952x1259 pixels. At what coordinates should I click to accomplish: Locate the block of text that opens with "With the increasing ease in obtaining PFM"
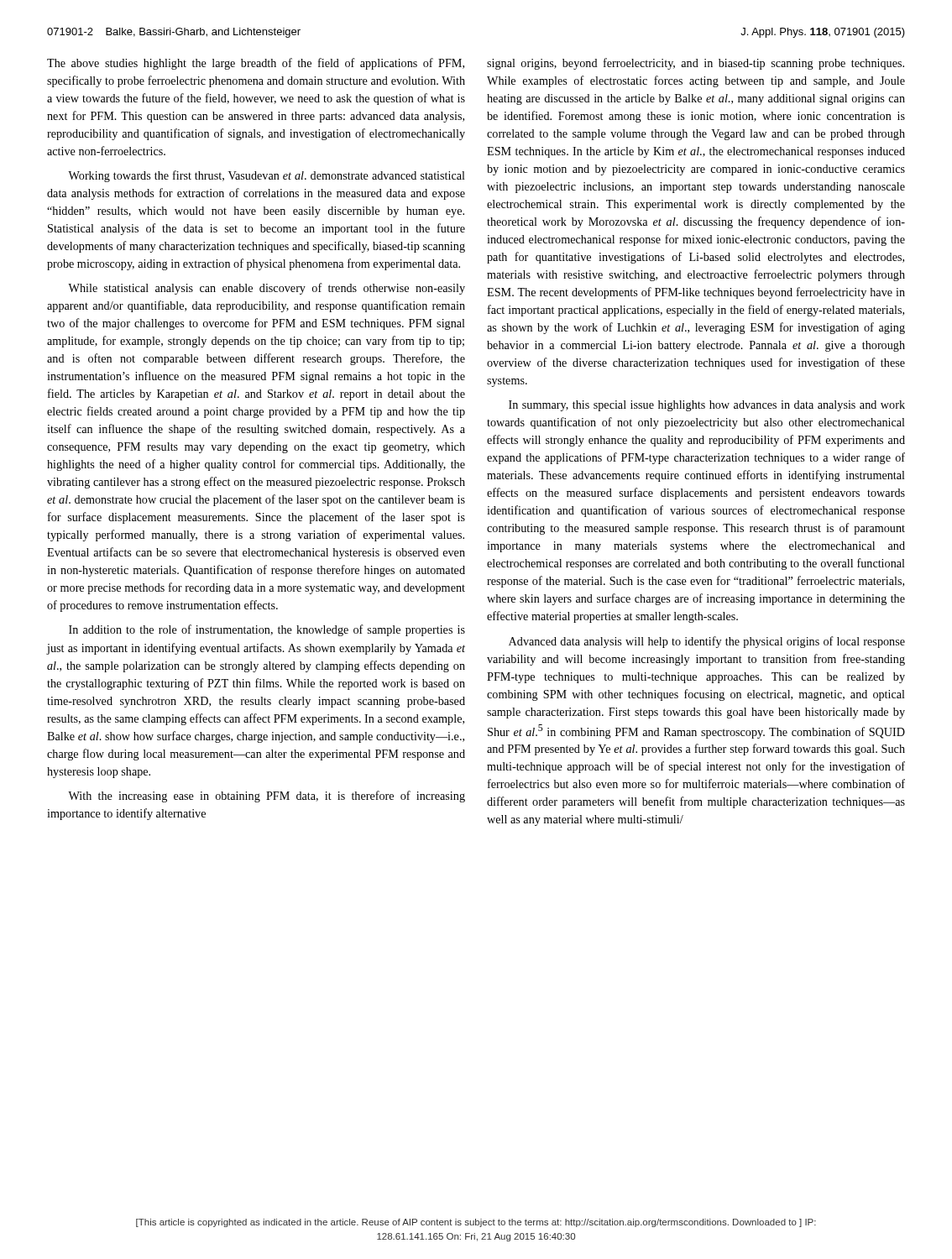click(256, 805)
